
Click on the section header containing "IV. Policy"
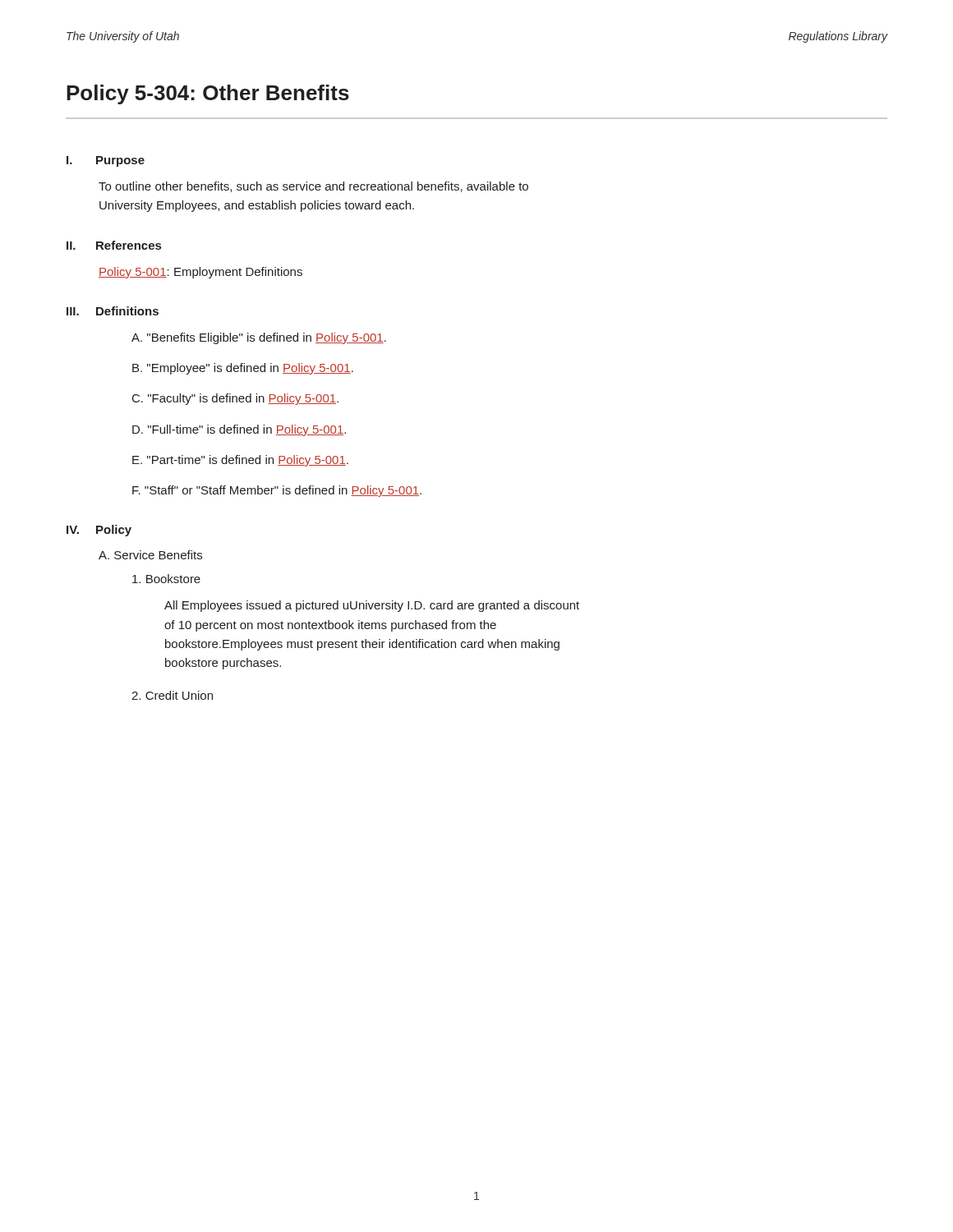pyautogui.click(x=99, y=530)
